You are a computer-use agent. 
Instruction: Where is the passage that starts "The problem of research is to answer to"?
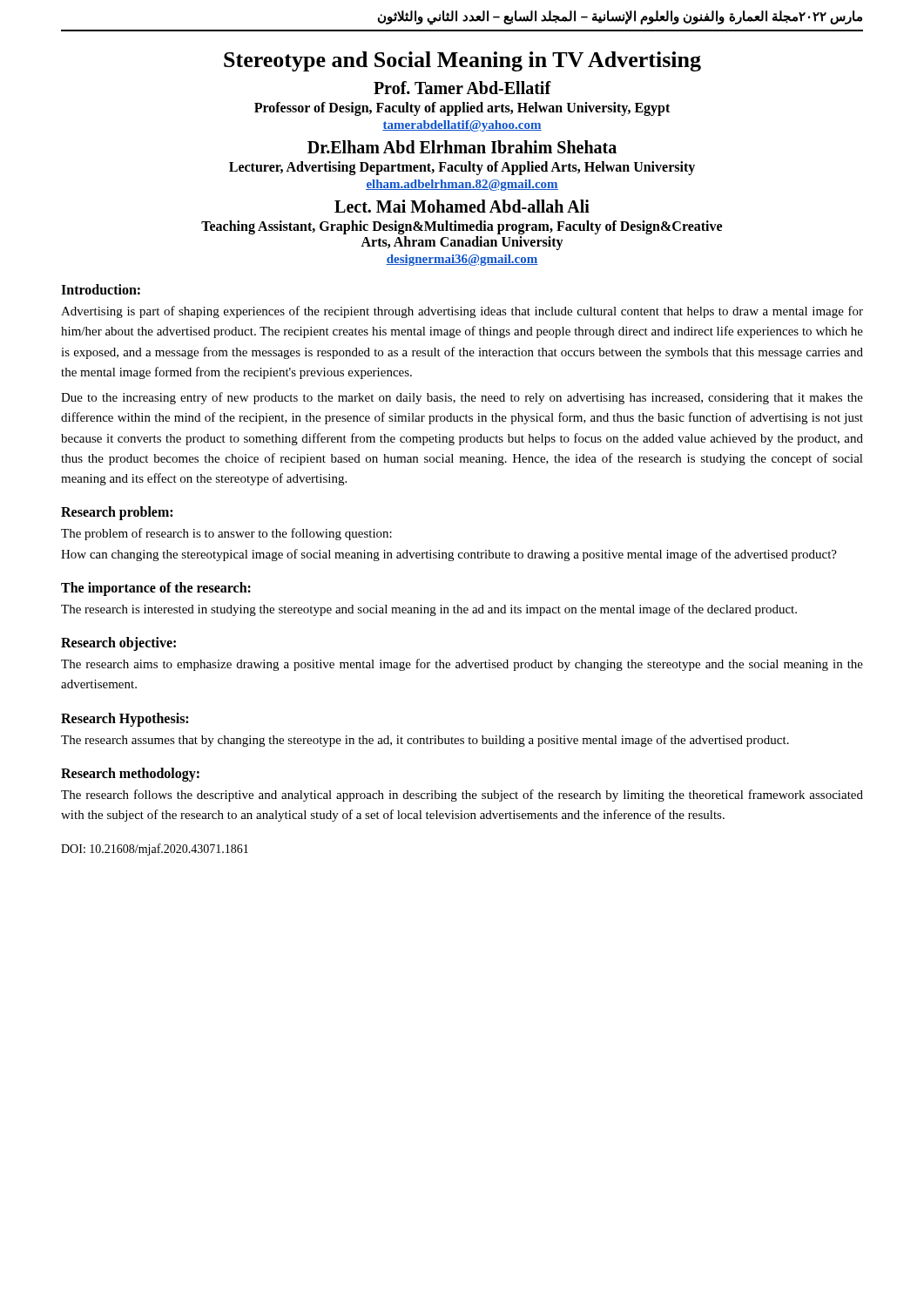[x=449, y=544]
